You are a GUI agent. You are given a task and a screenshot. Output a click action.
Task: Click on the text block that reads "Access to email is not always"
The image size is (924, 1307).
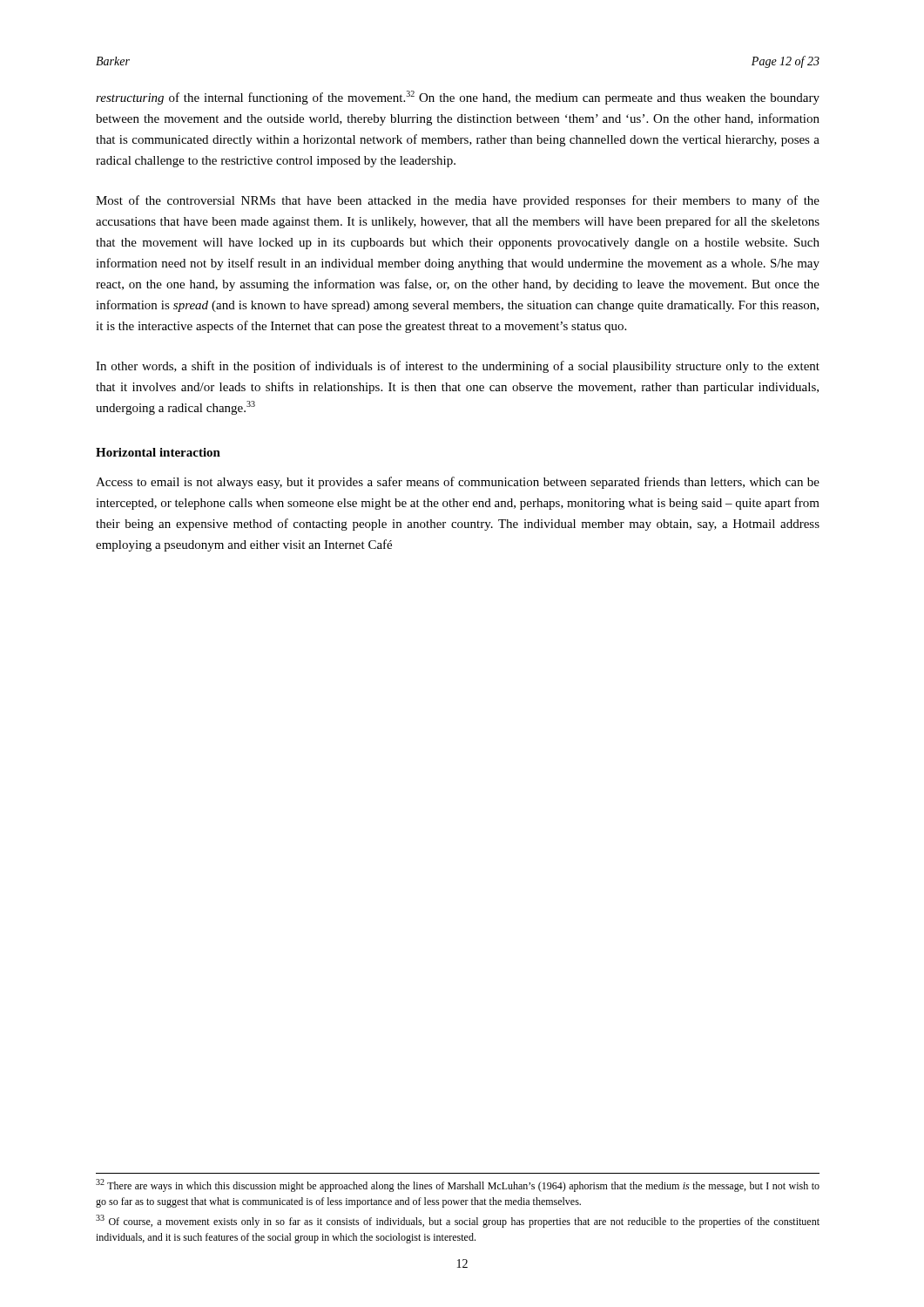(x=458, y=513)
